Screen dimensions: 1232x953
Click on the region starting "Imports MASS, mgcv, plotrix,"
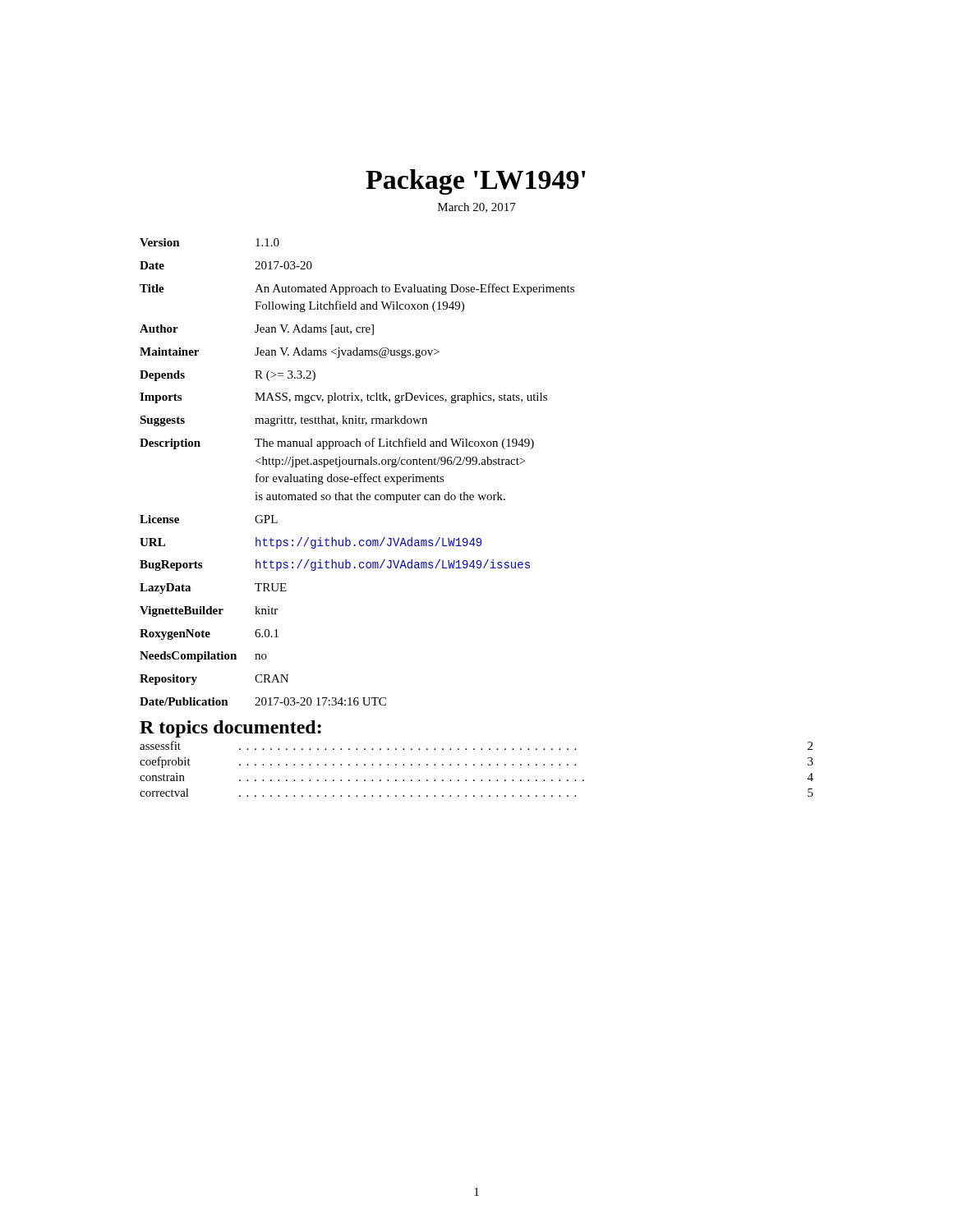pyautogui.click(x=476, y=398)
